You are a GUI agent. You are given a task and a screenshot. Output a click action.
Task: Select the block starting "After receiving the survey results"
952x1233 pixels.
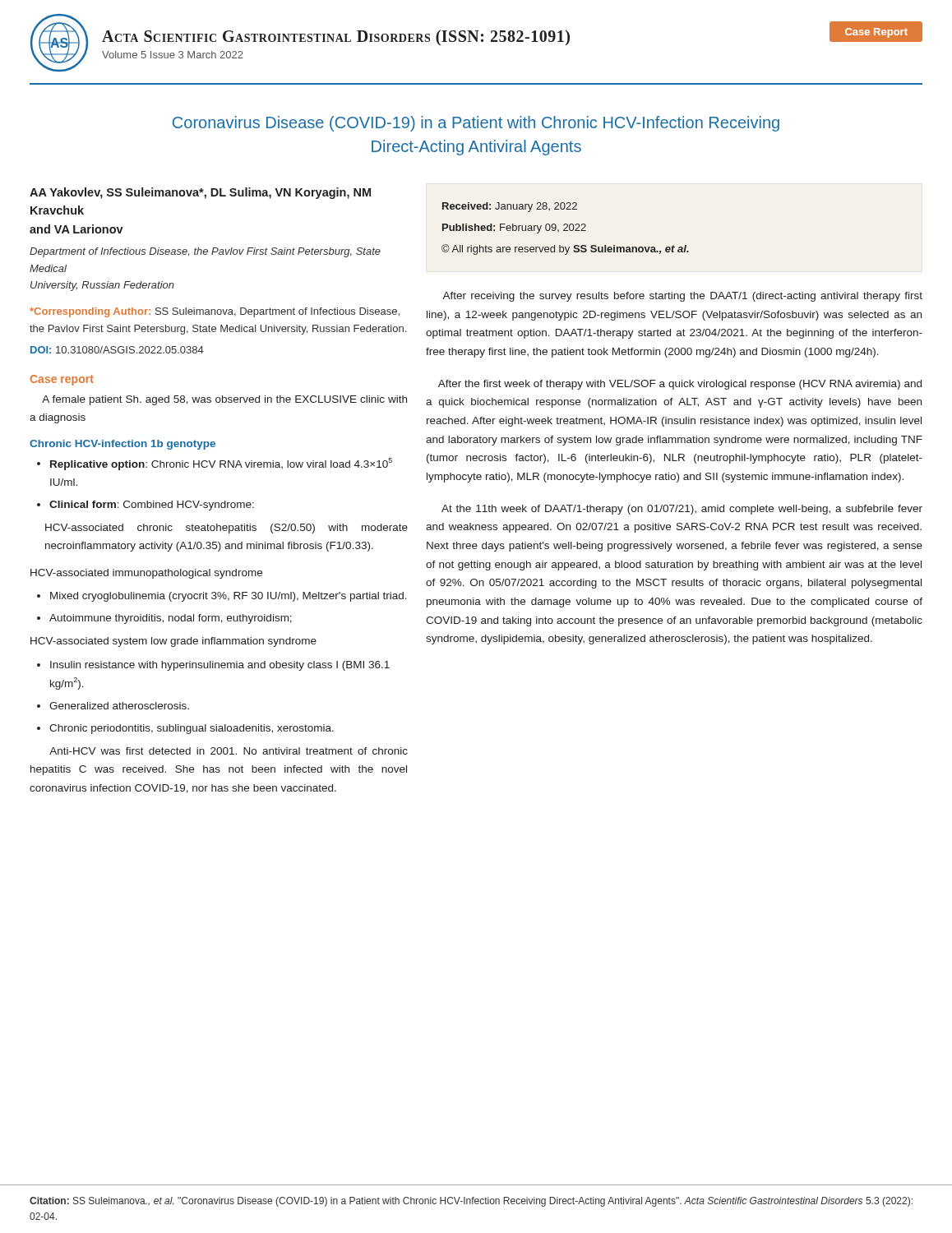click(x=674, y=323)
